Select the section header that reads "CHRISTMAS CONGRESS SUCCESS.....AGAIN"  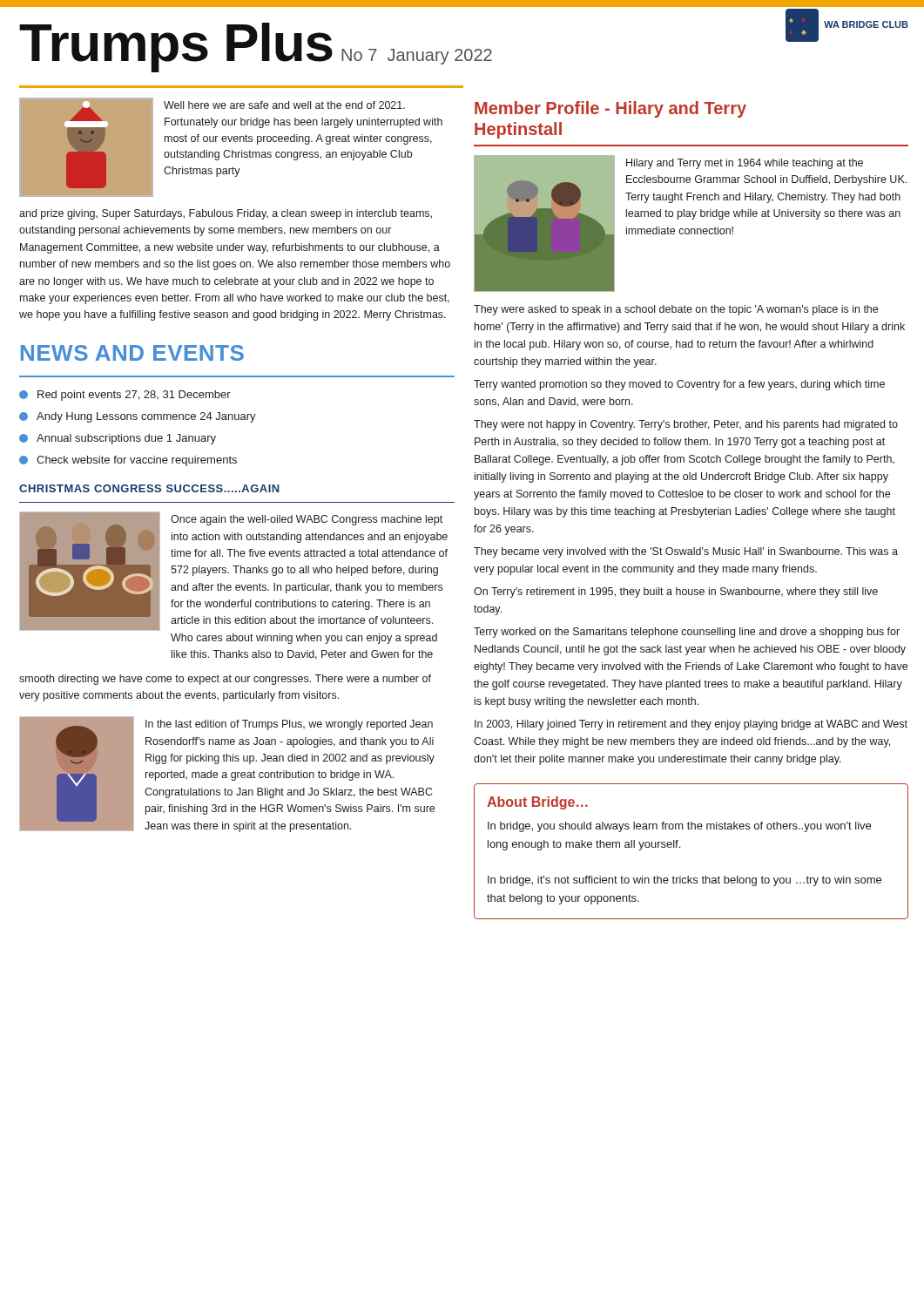coord(237,492)
